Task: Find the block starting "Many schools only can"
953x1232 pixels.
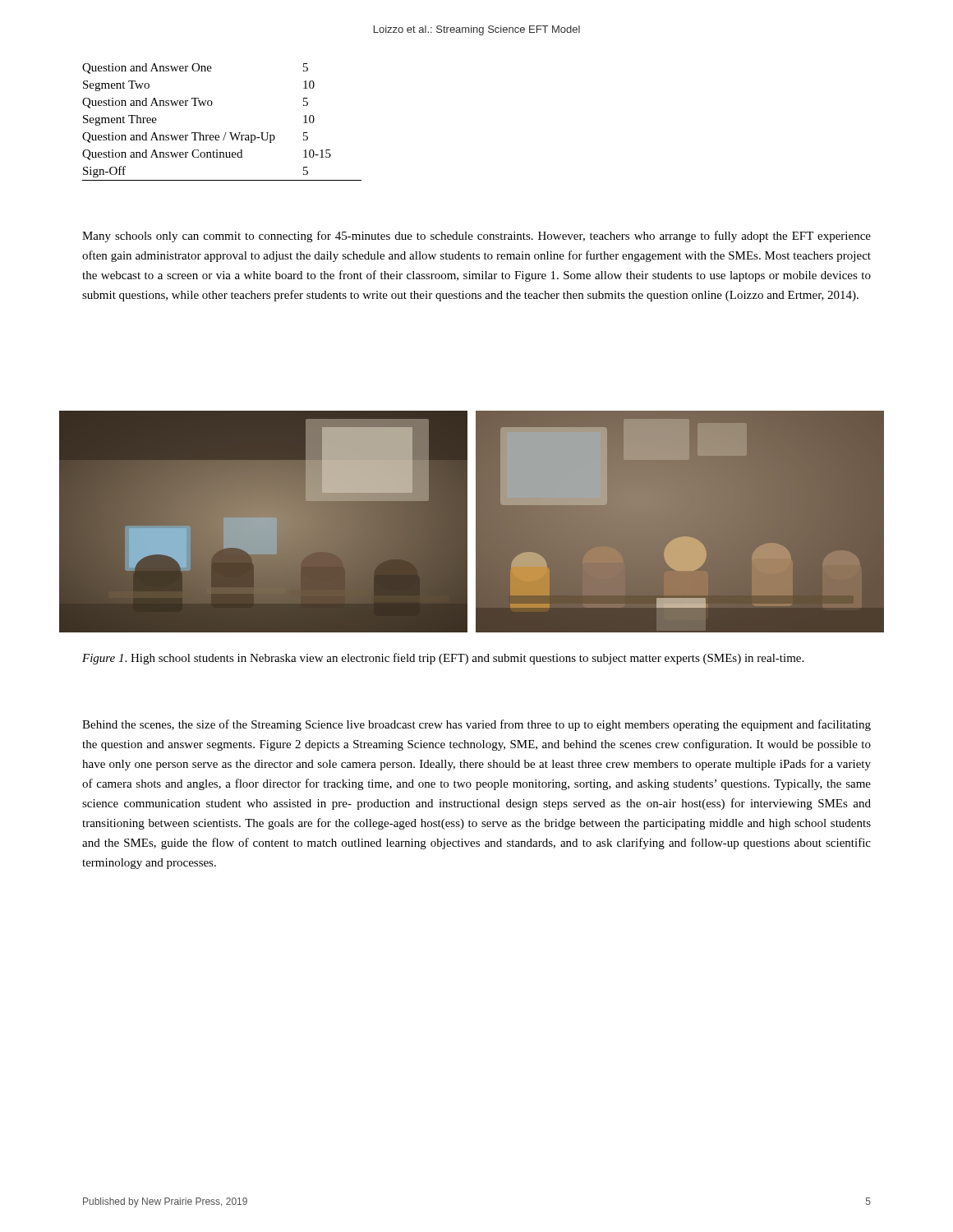Action: pos(476,265)
